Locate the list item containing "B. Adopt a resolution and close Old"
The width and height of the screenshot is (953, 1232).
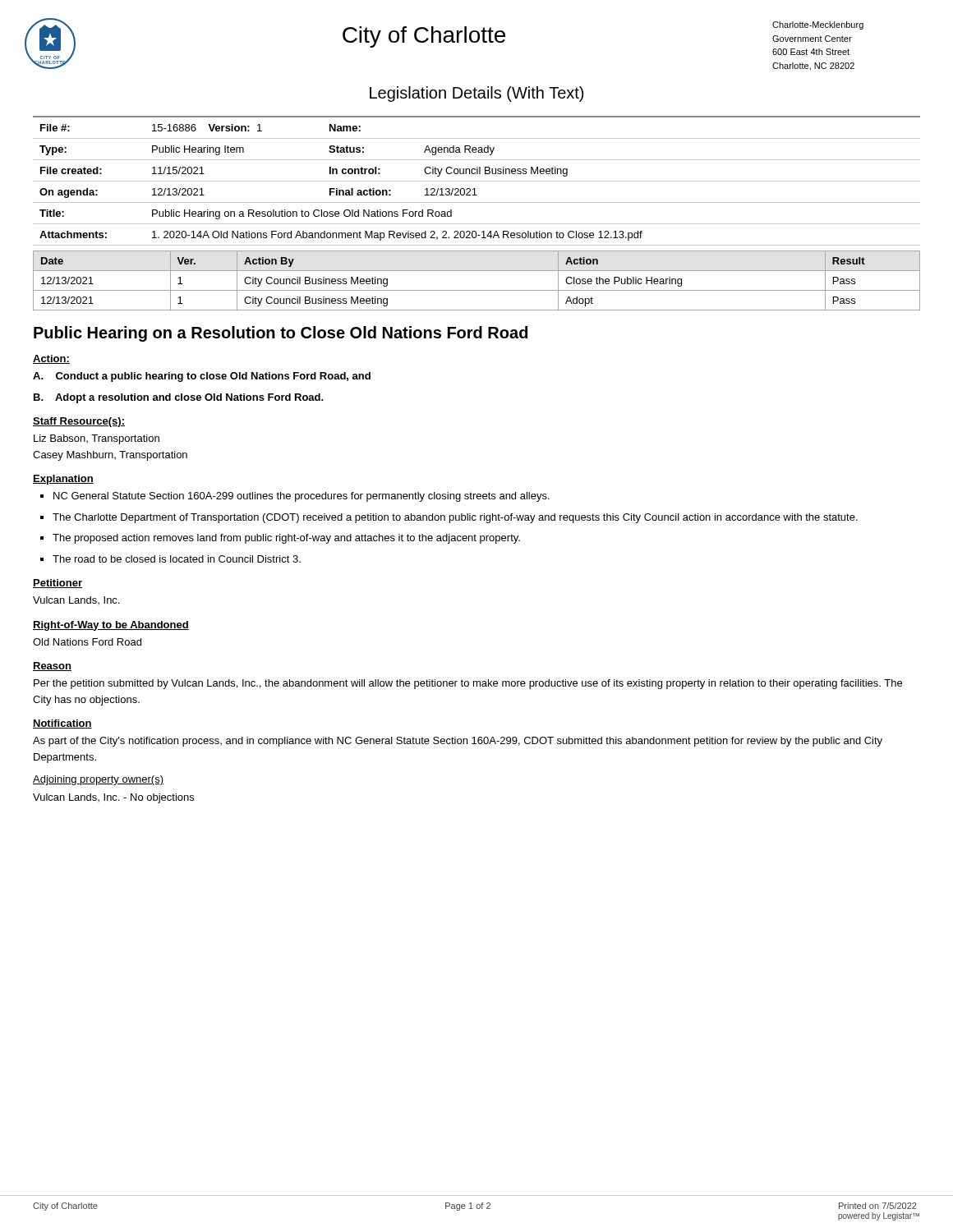coord(178,397)
